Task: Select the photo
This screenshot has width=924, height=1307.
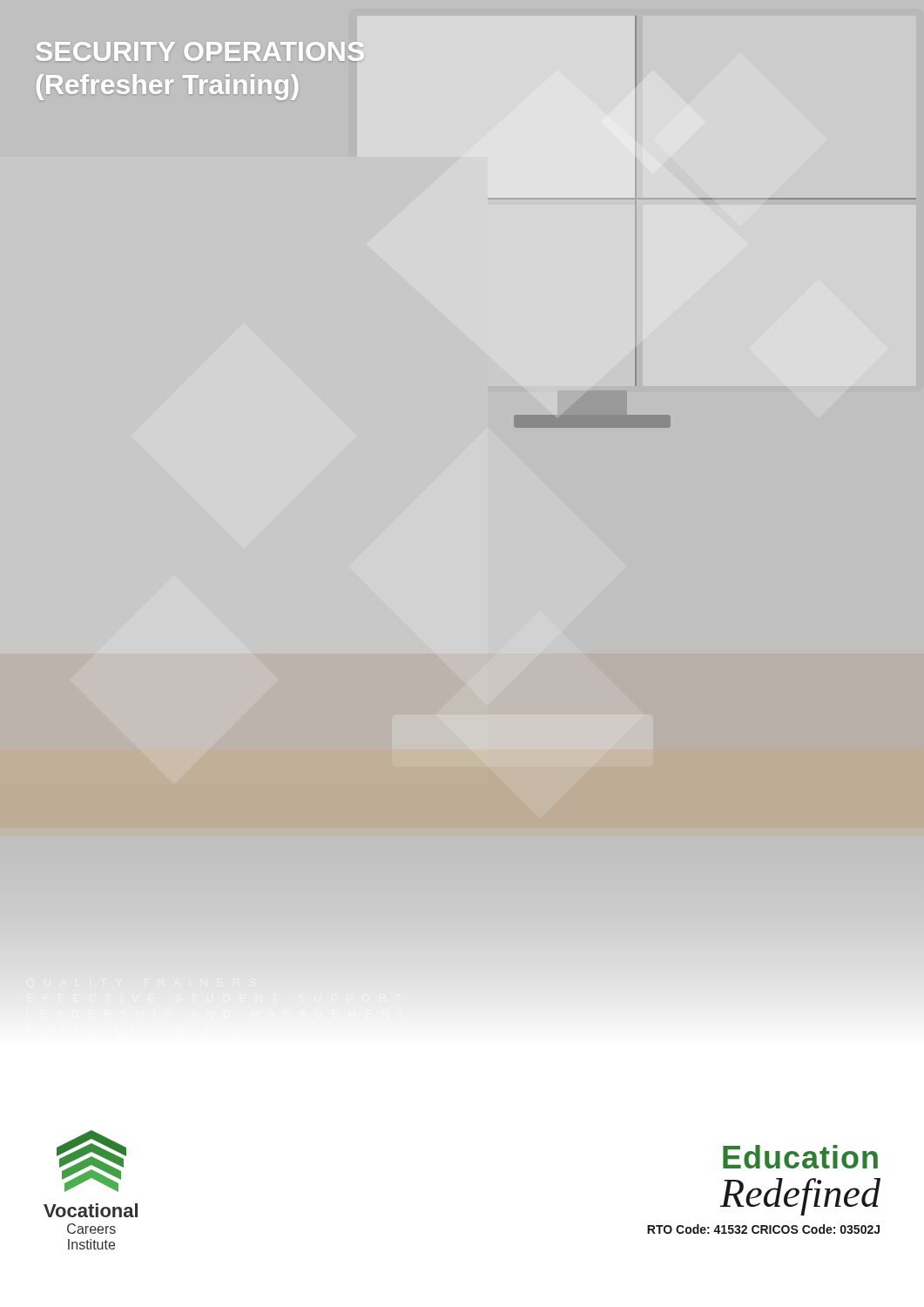Action: coord(462,523)
